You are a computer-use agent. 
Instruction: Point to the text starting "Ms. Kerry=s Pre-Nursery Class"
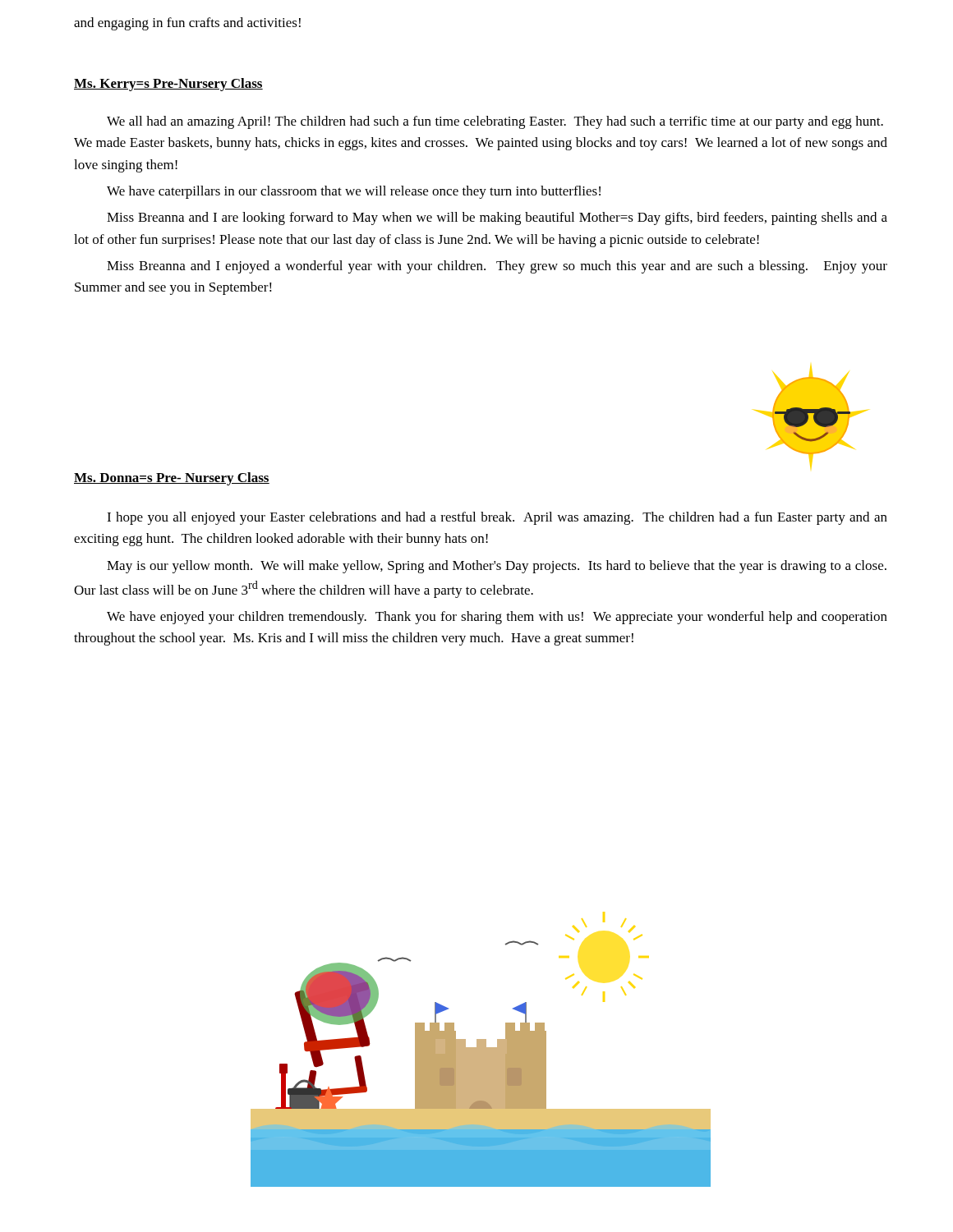[168, 83]
